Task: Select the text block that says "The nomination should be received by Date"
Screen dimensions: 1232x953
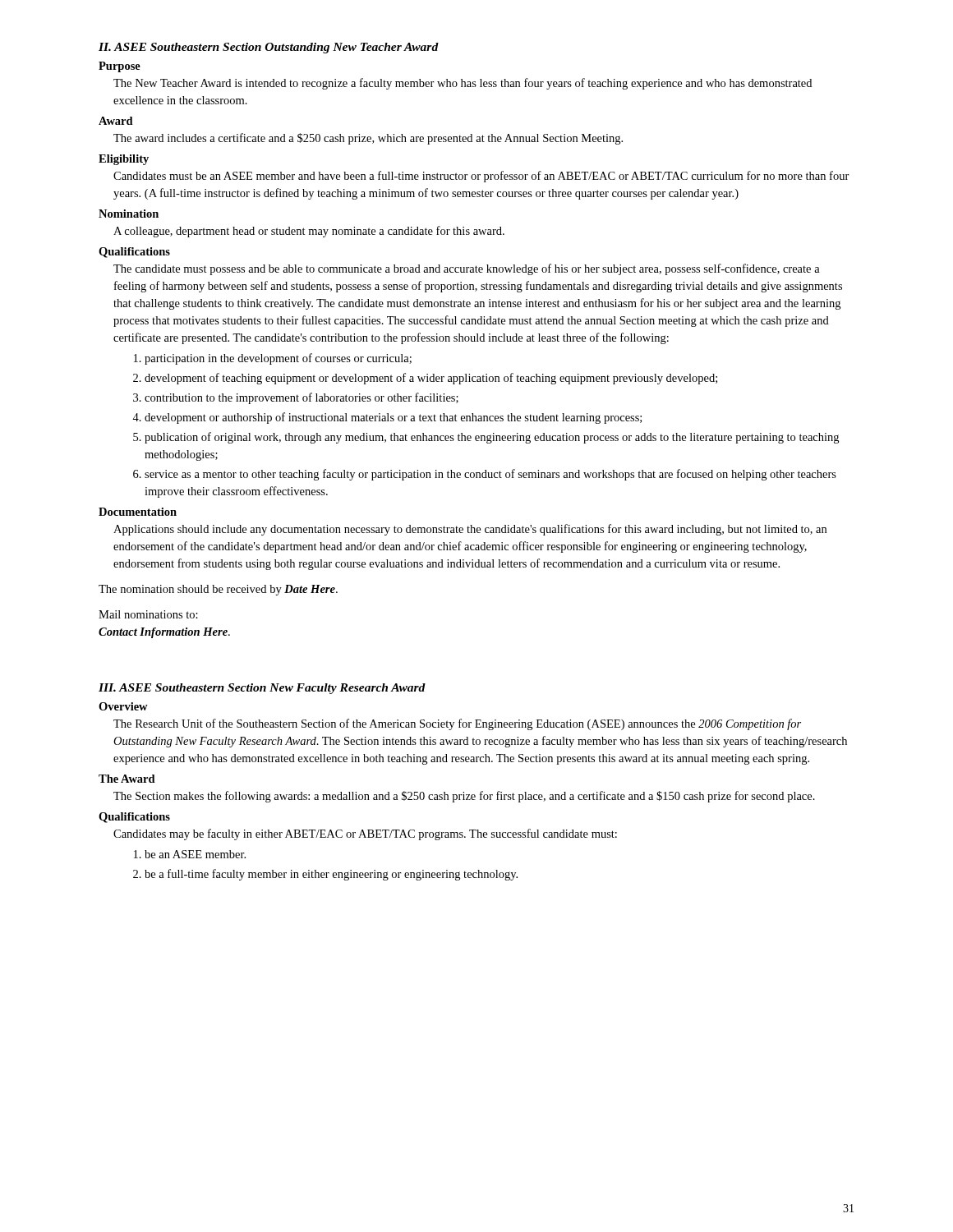Action: 218,590
